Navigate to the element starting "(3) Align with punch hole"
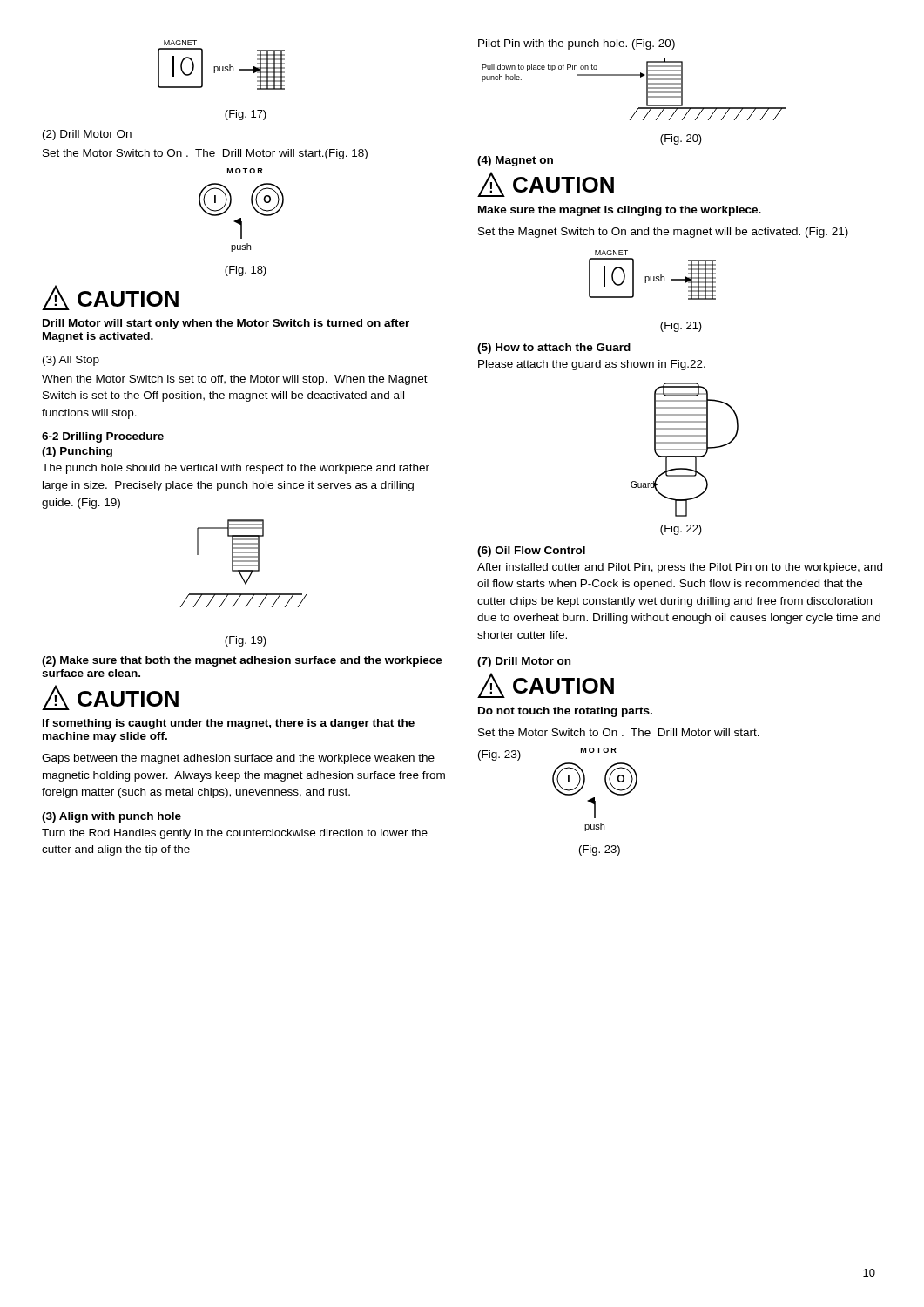 [x=111, y=816]
